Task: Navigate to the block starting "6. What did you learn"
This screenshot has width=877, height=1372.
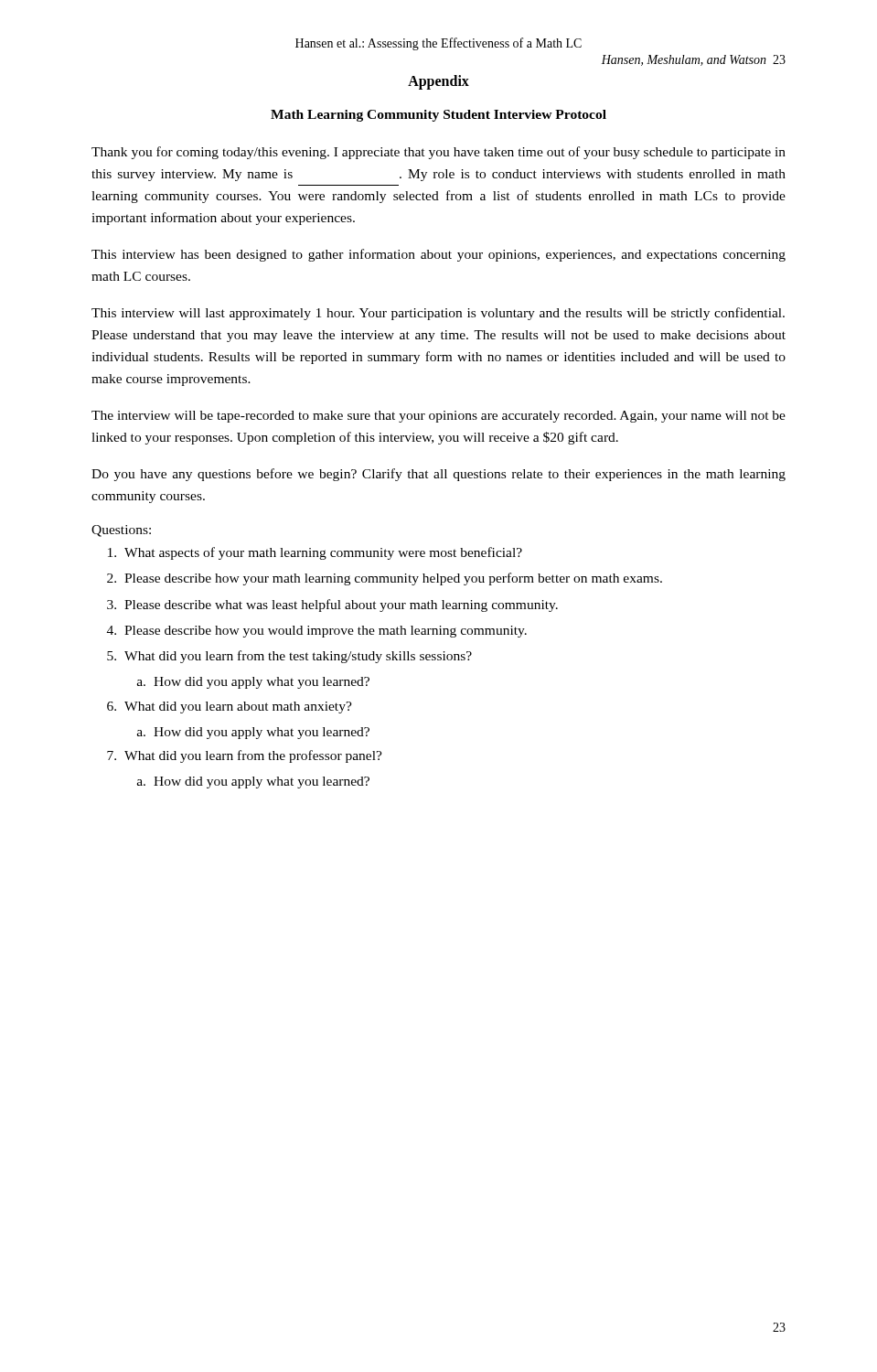Action: coord(230,707)
